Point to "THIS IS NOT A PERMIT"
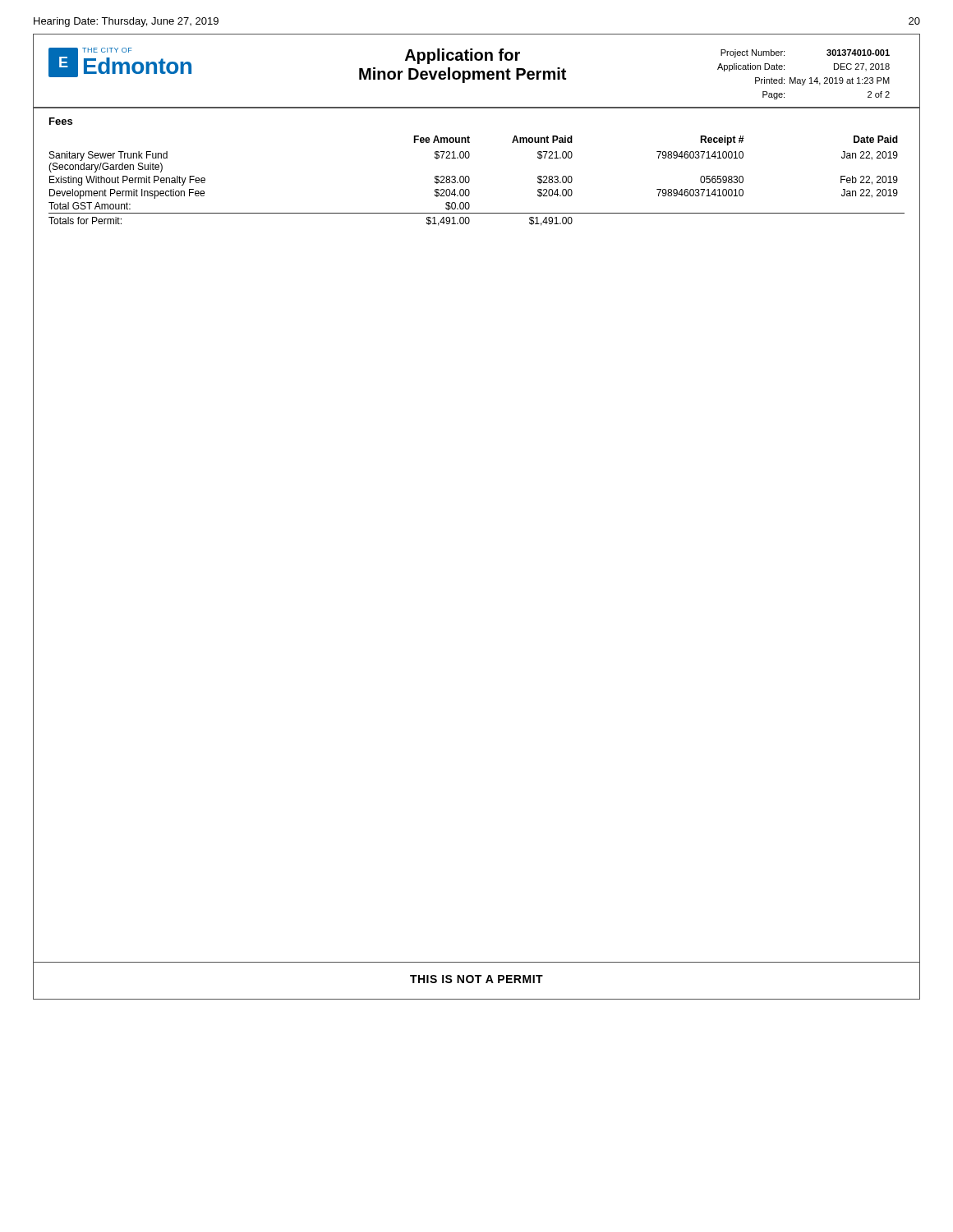953x1232 pixels. pyautogui.click(x=476, y=979)
